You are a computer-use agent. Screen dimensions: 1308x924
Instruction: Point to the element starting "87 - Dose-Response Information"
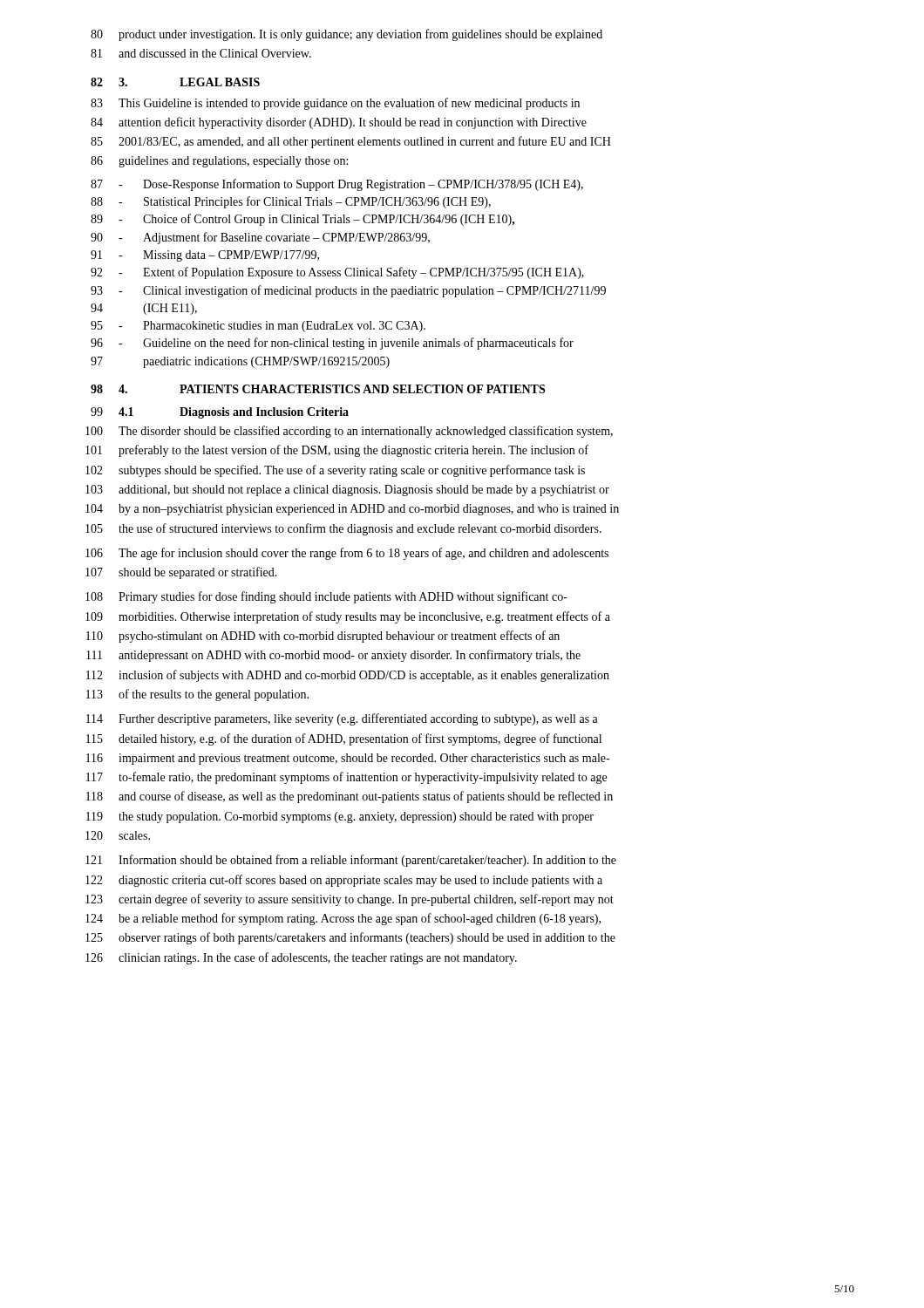462,185
